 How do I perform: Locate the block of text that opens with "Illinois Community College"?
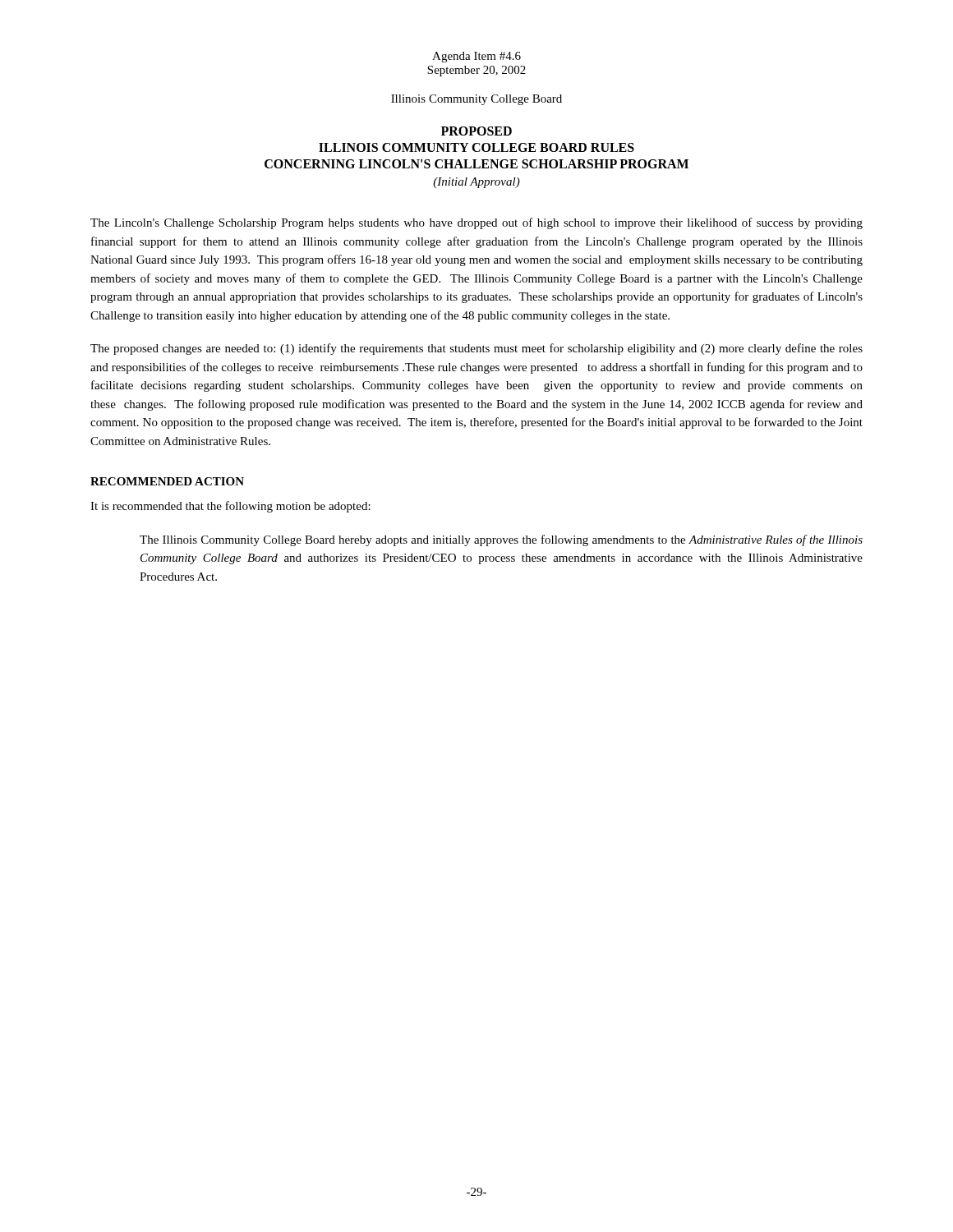pos(476,99)
